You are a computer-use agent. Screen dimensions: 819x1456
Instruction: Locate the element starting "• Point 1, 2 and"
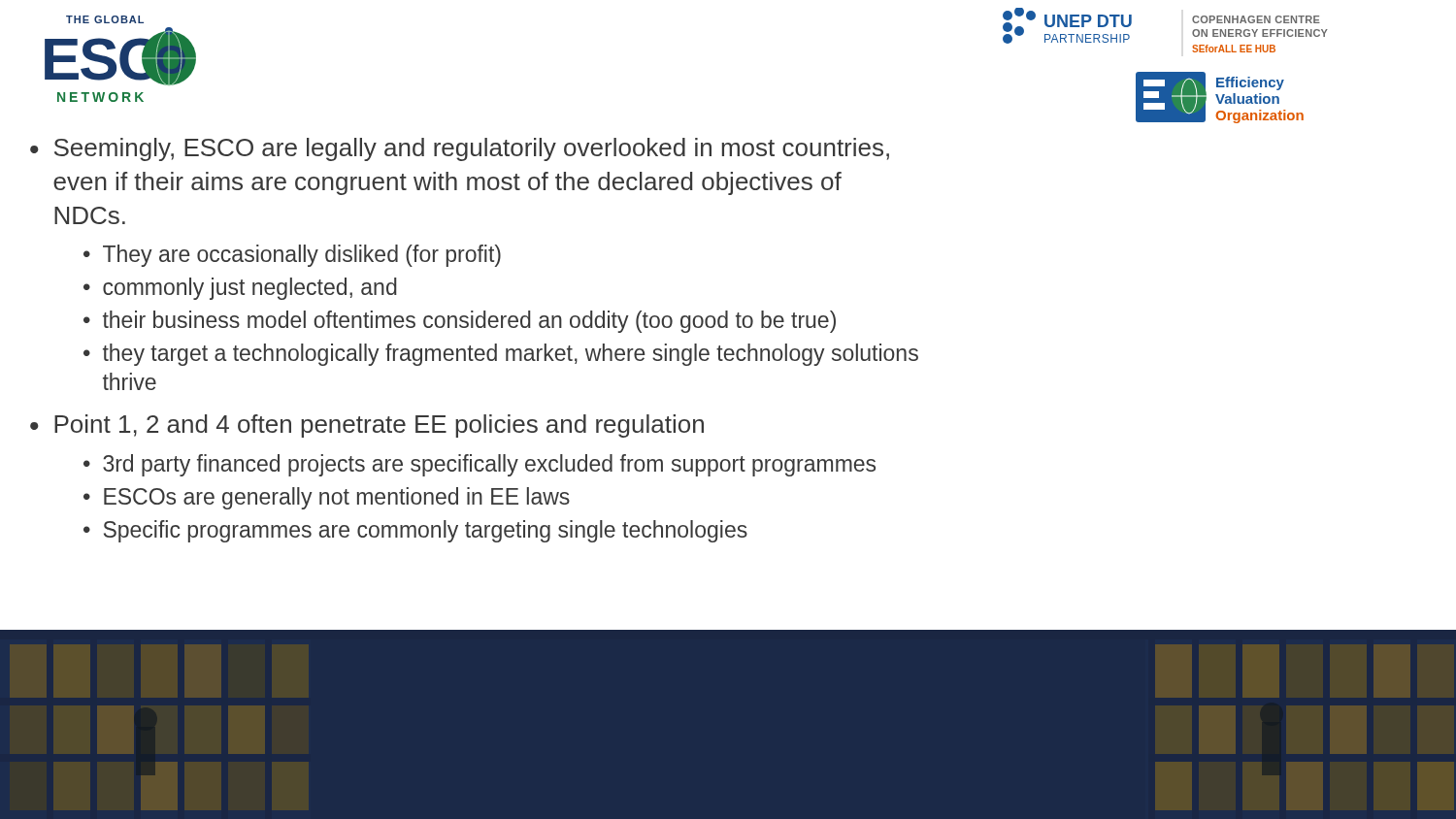pos(367,425)
